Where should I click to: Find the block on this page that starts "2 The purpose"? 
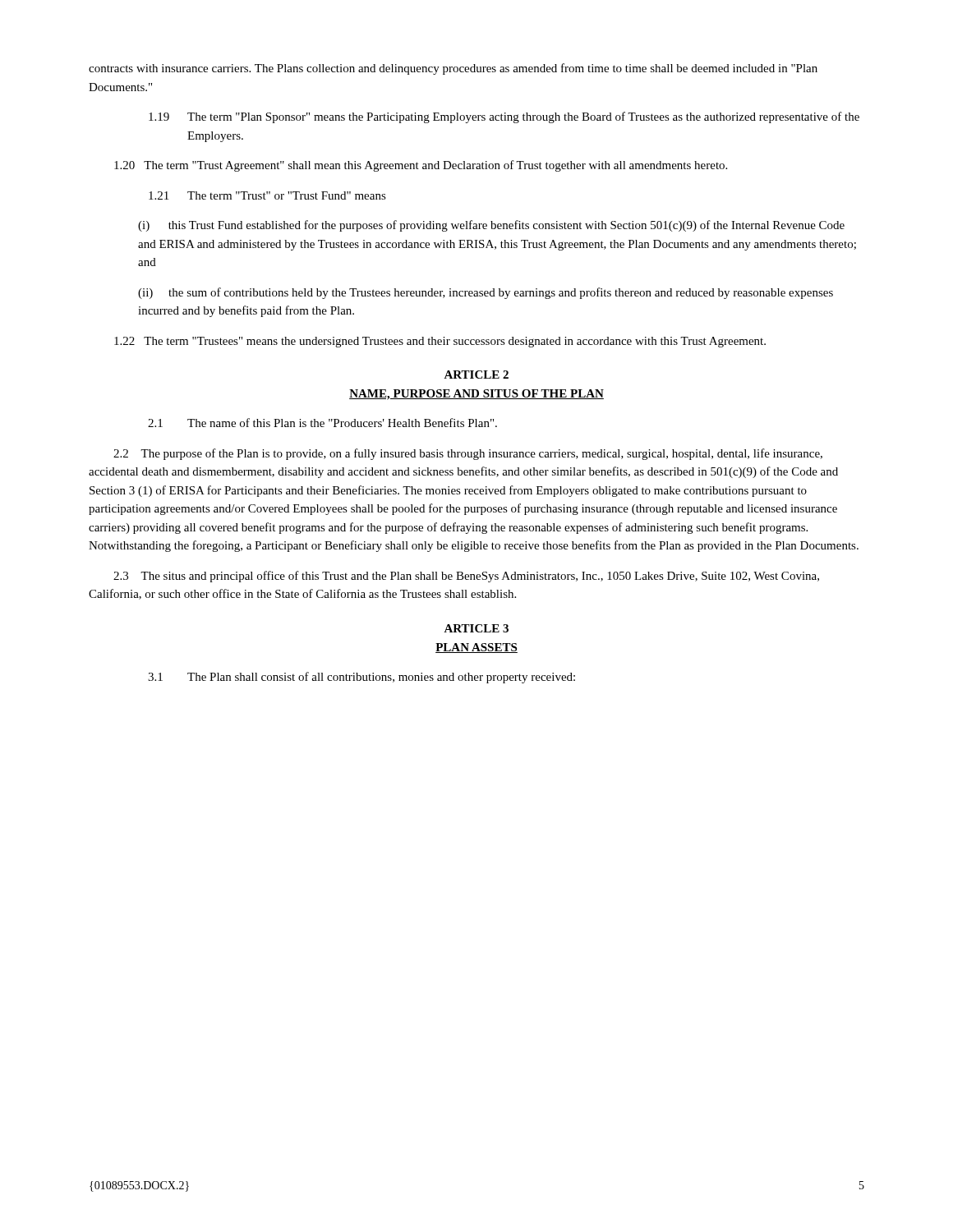[x=474, y=499]
